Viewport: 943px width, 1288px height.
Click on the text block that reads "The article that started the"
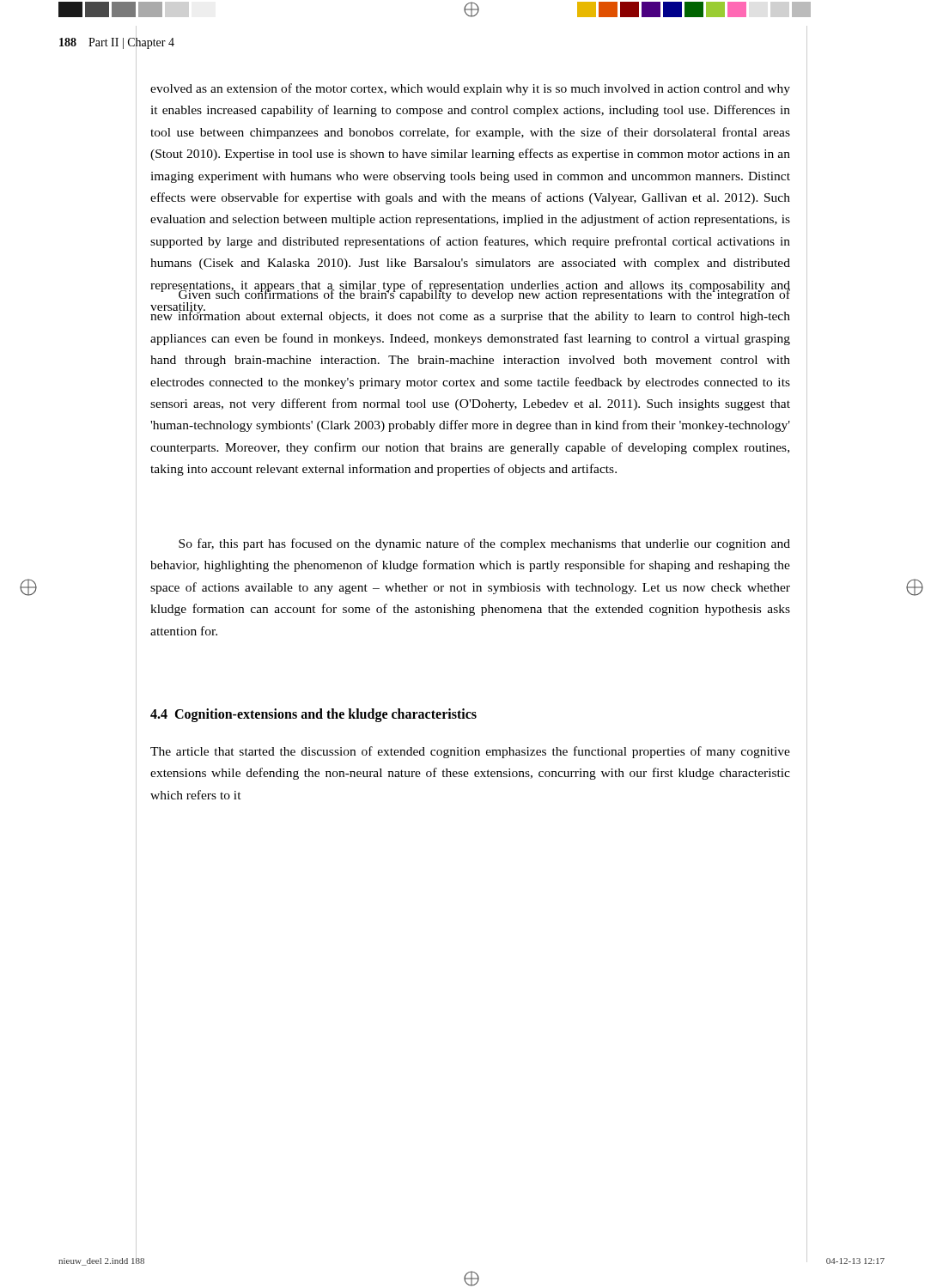(470, 773)
